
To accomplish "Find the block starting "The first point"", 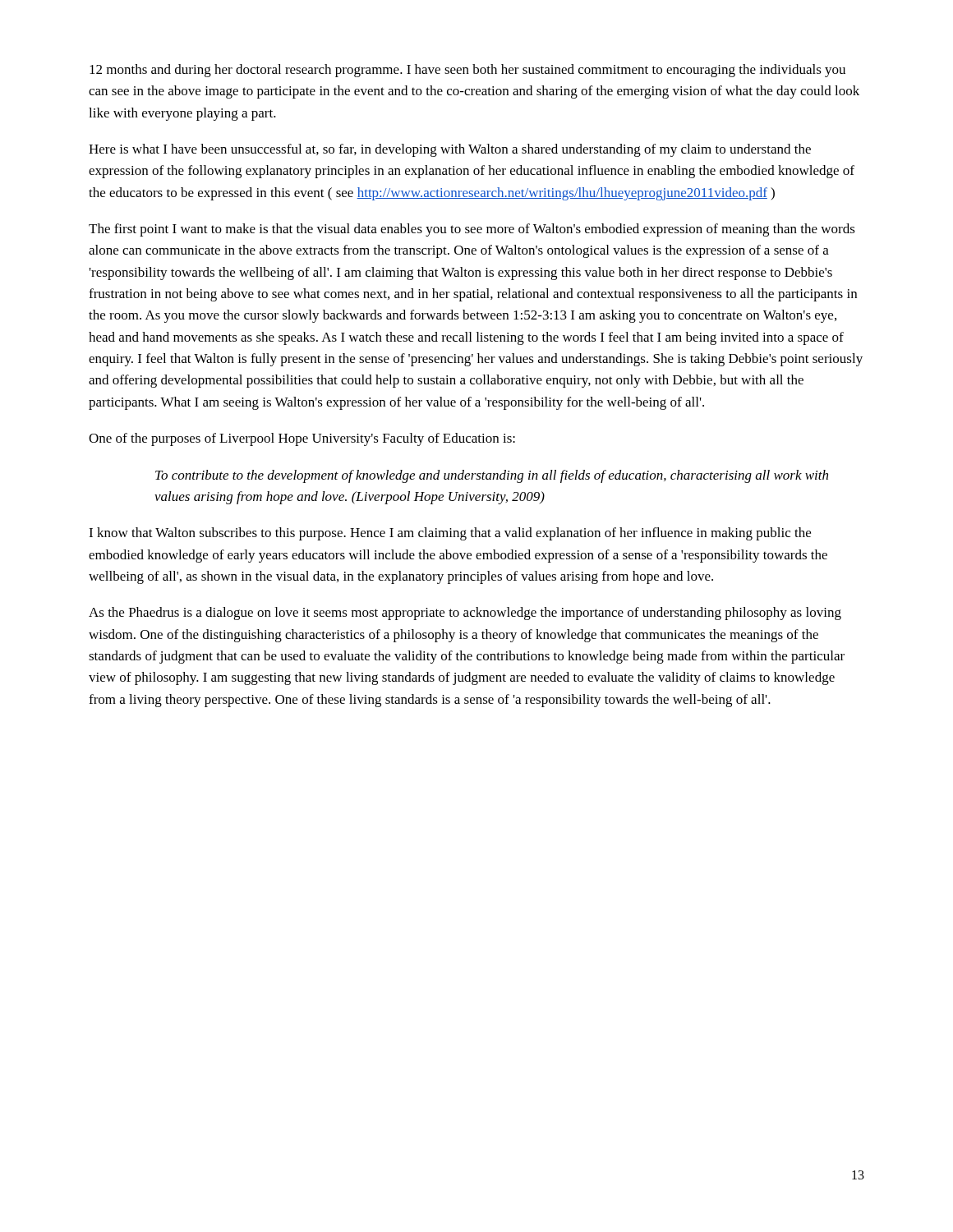I will pos(476,315).
